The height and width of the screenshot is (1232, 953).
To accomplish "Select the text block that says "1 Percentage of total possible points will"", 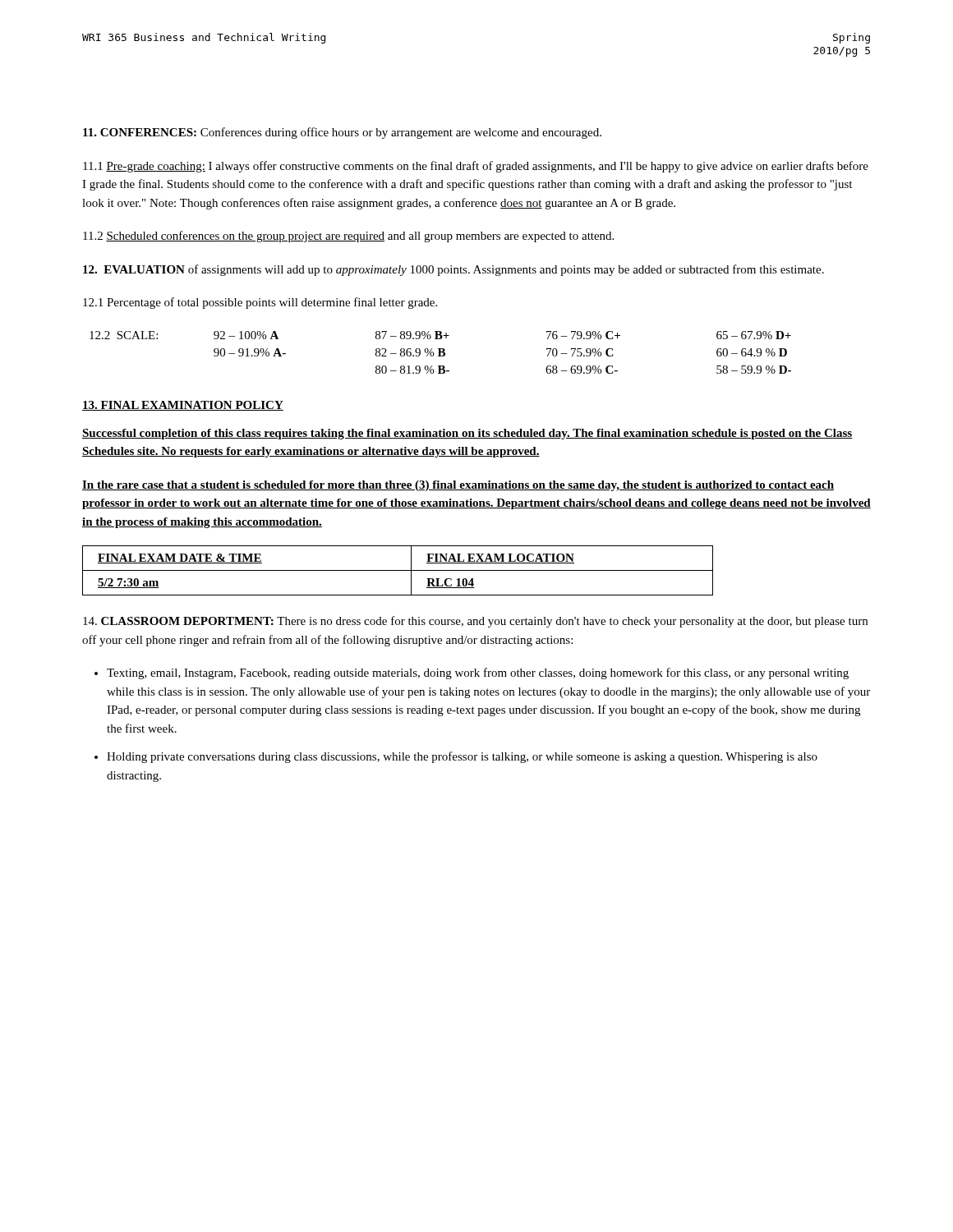I will click(x=260, y=302).
